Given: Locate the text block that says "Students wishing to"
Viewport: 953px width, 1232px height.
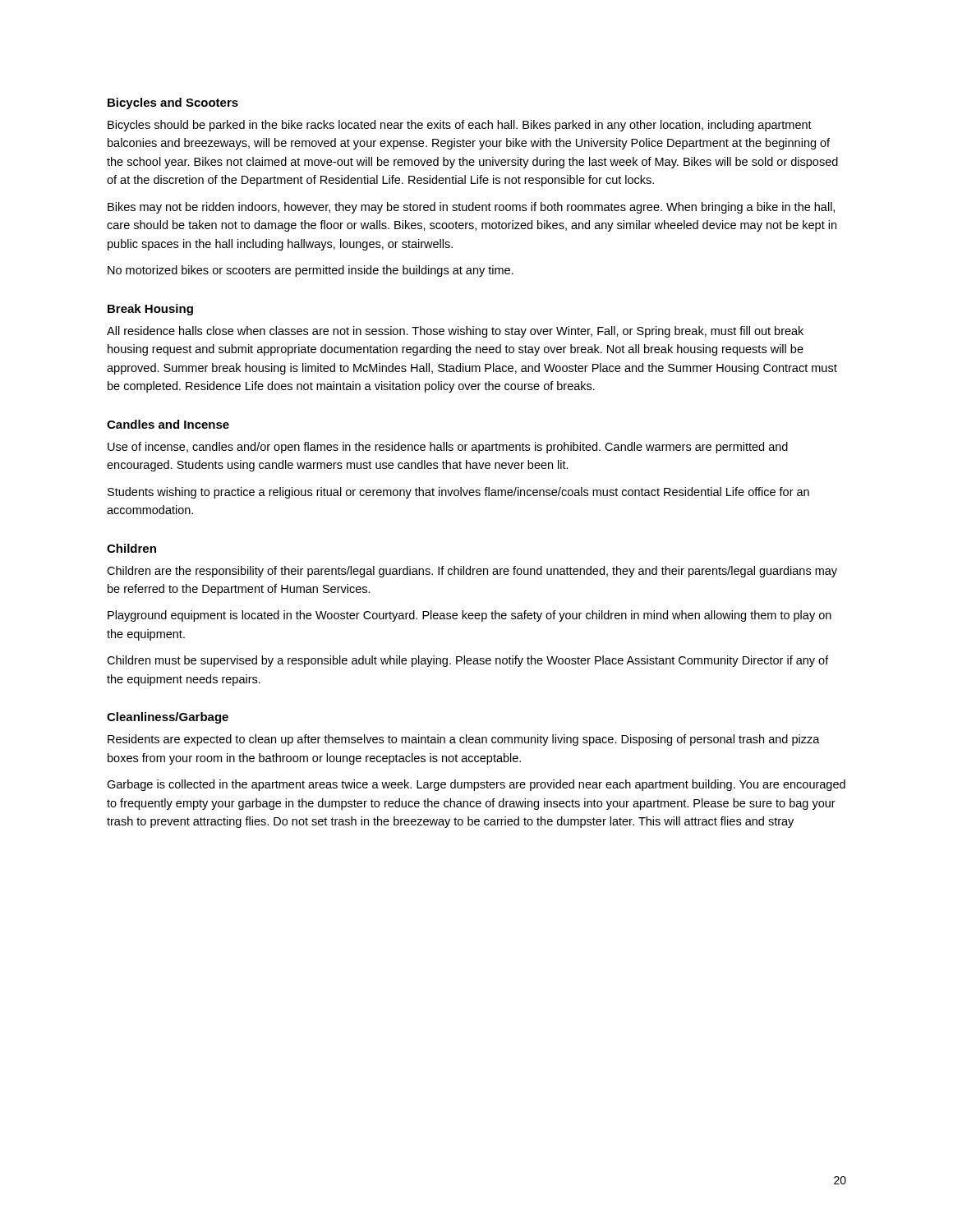Looking at the screenshot, I should (x=458, y=501).
